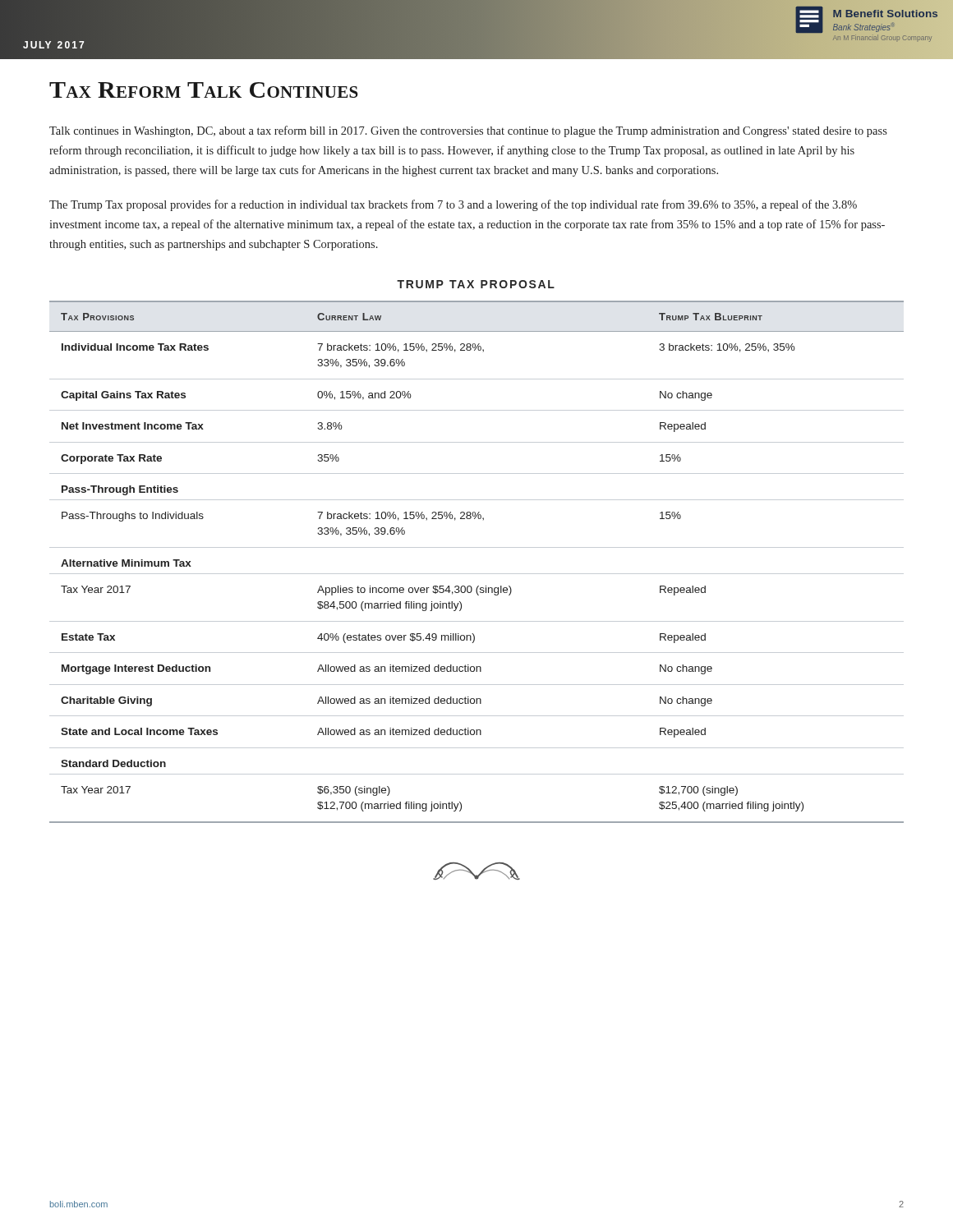The width and height of the screenshot is (953, 1232).
Task: Click on the illustration
Action: [476, 879]
